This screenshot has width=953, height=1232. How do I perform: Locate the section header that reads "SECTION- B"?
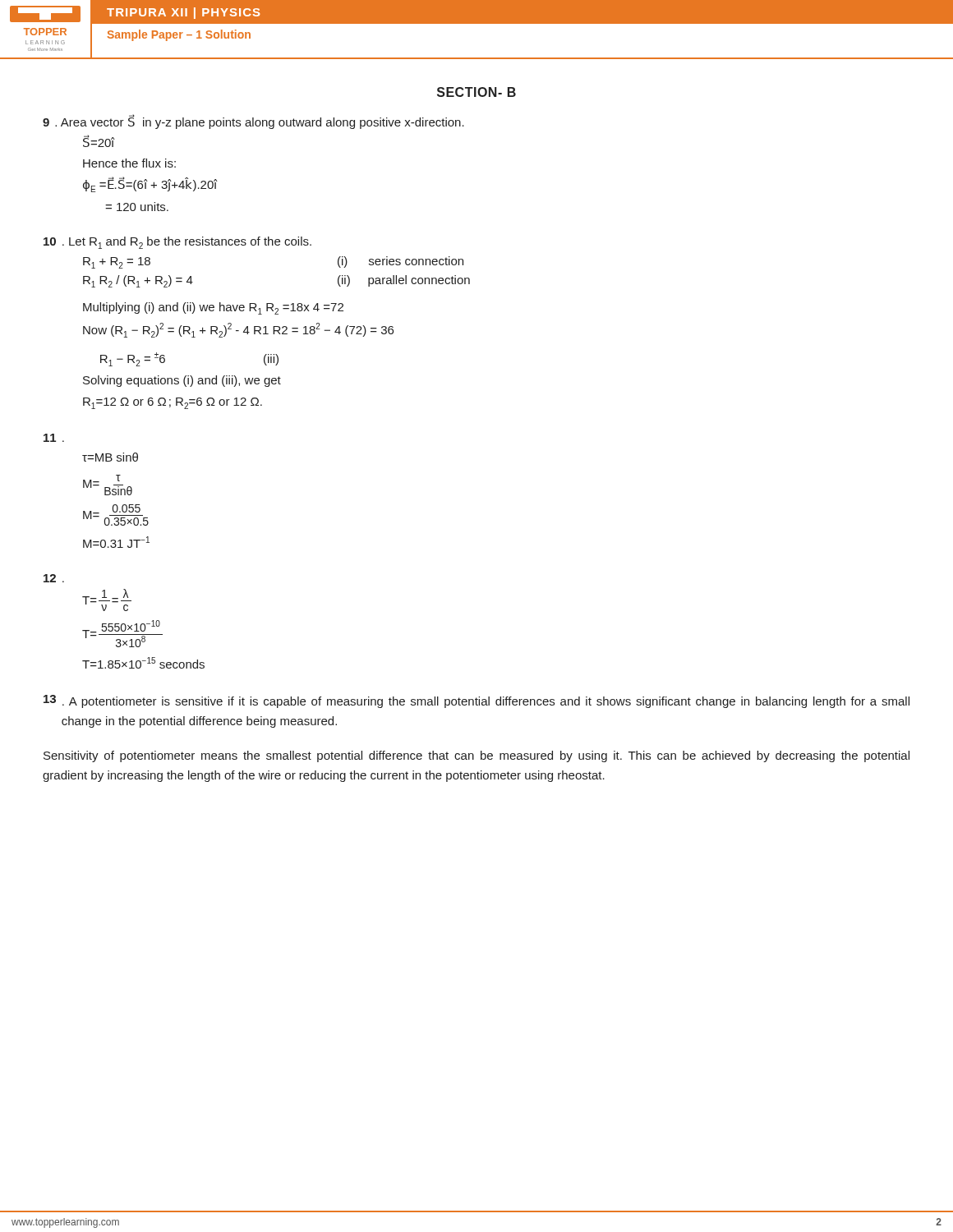[476, 92]
